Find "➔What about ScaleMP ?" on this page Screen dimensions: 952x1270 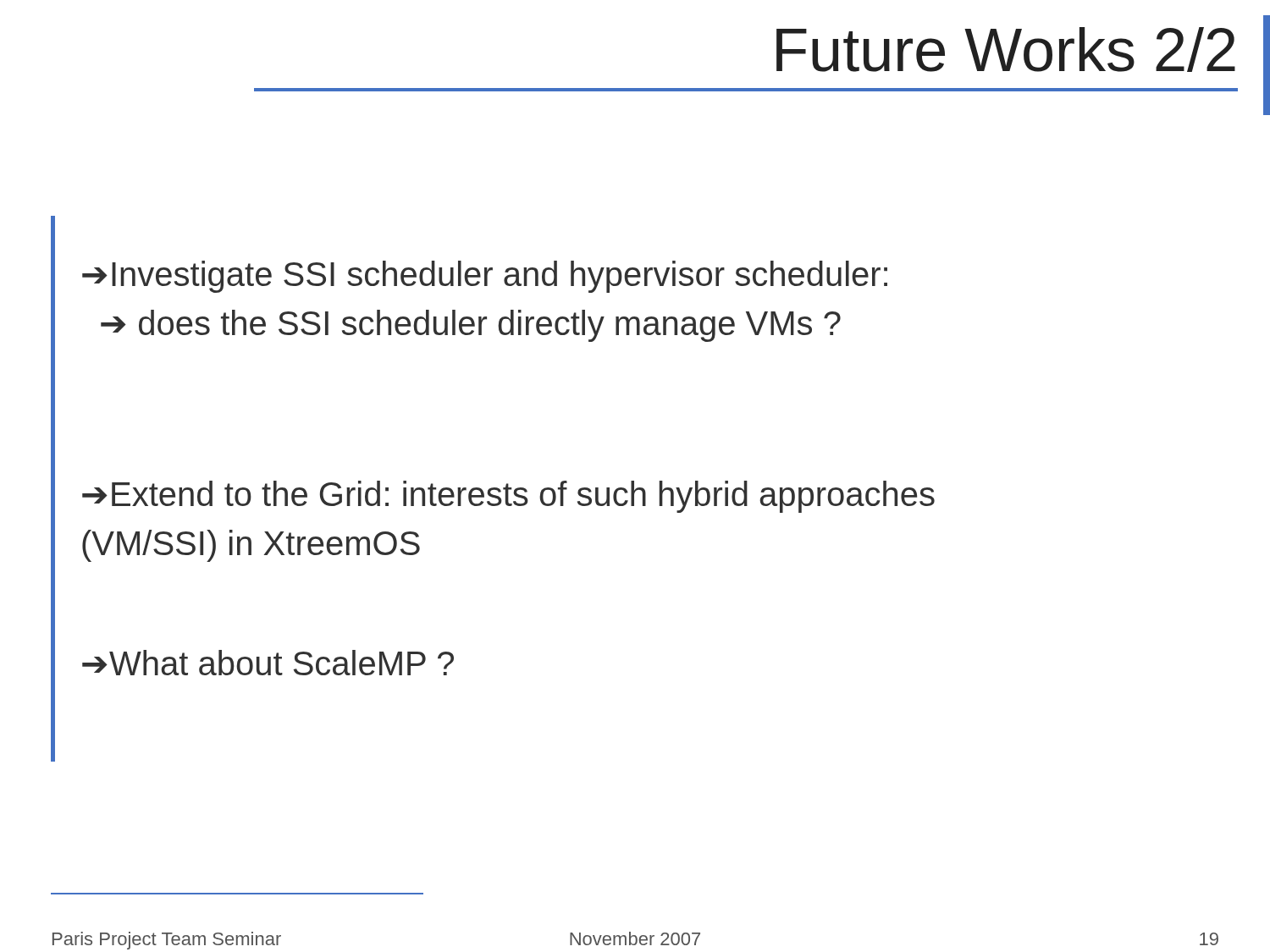point(268,663)
